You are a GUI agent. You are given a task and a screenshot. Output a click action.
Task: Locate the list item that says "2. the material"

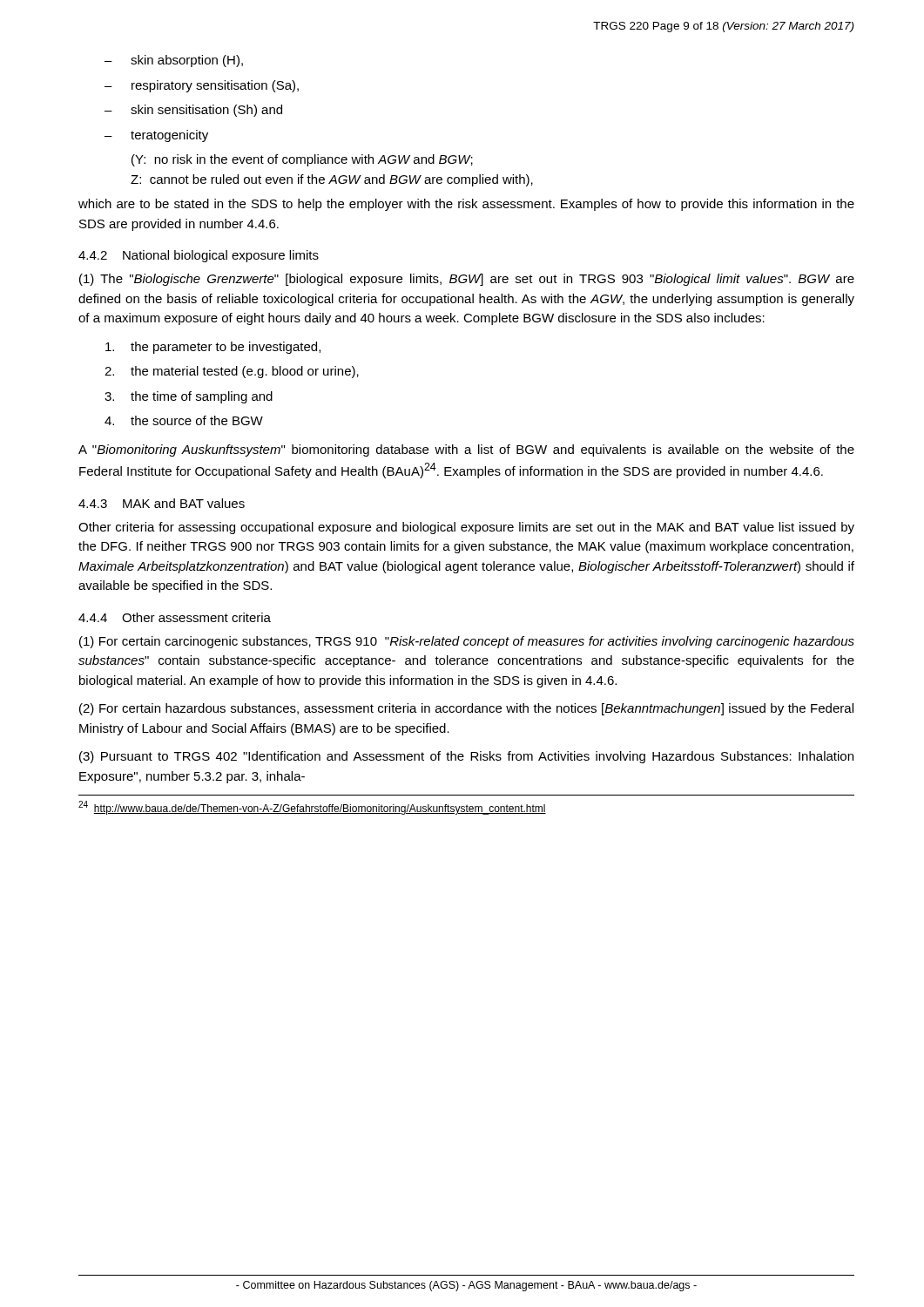232,371
